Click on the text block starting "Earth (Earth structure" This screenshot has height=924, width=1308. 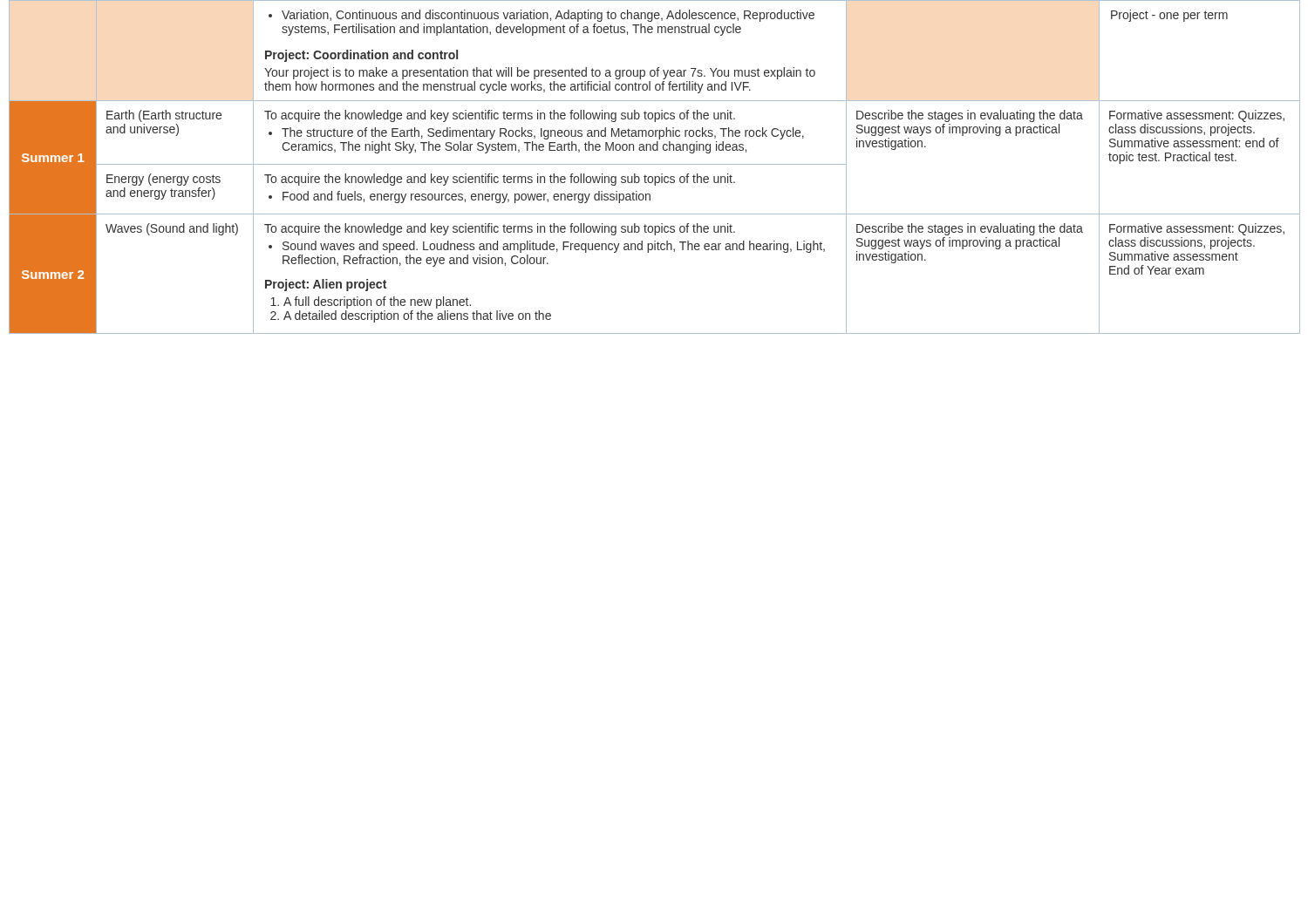[x=164, y=122]
